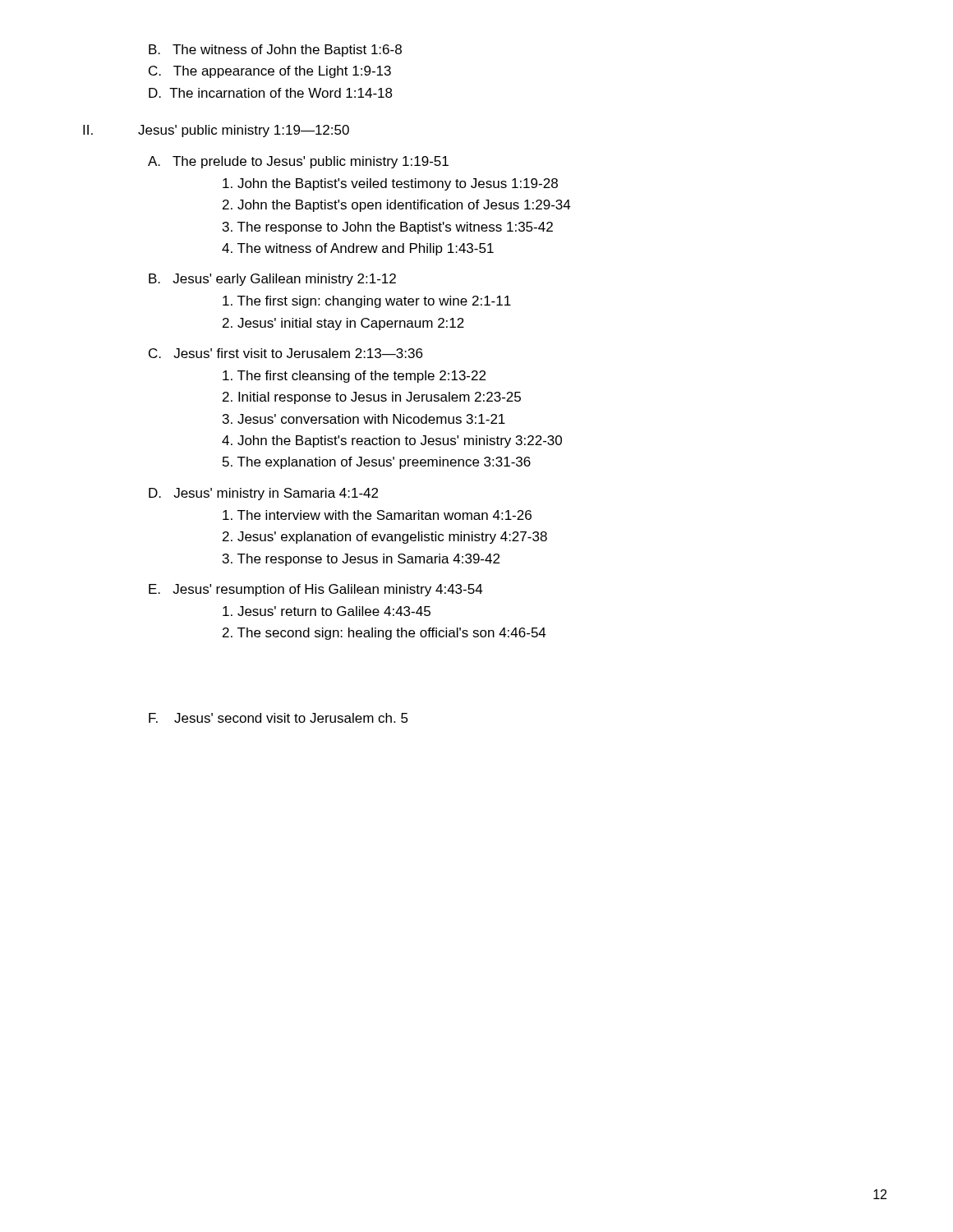This screenshot has width=953, height=1232.
Task: Locate the list item that says "D. Jesus' ministry in"
Action: (x=263, y=493)
